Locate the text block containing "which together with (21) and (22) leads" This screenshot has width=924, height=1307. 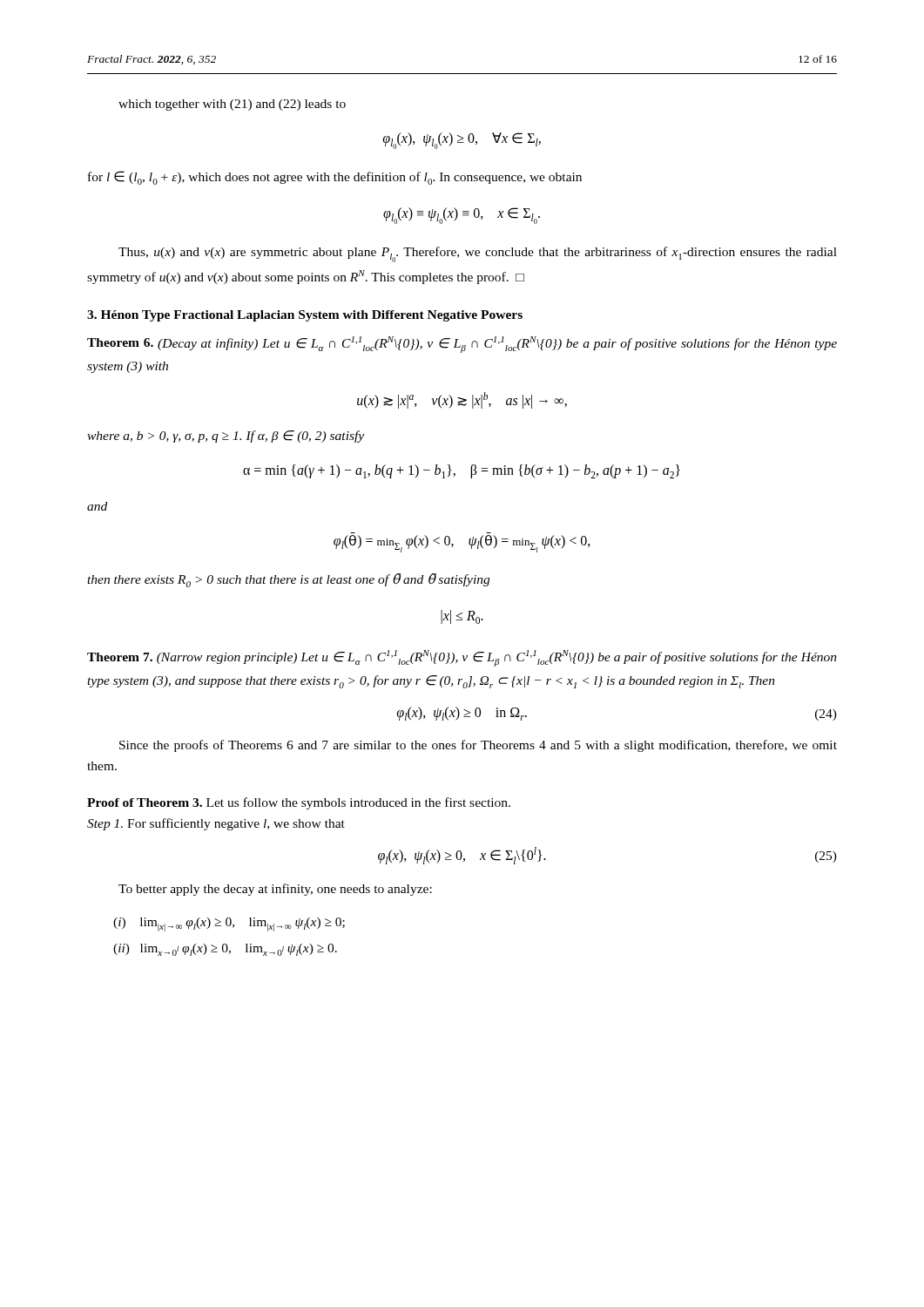coord(232,103)
